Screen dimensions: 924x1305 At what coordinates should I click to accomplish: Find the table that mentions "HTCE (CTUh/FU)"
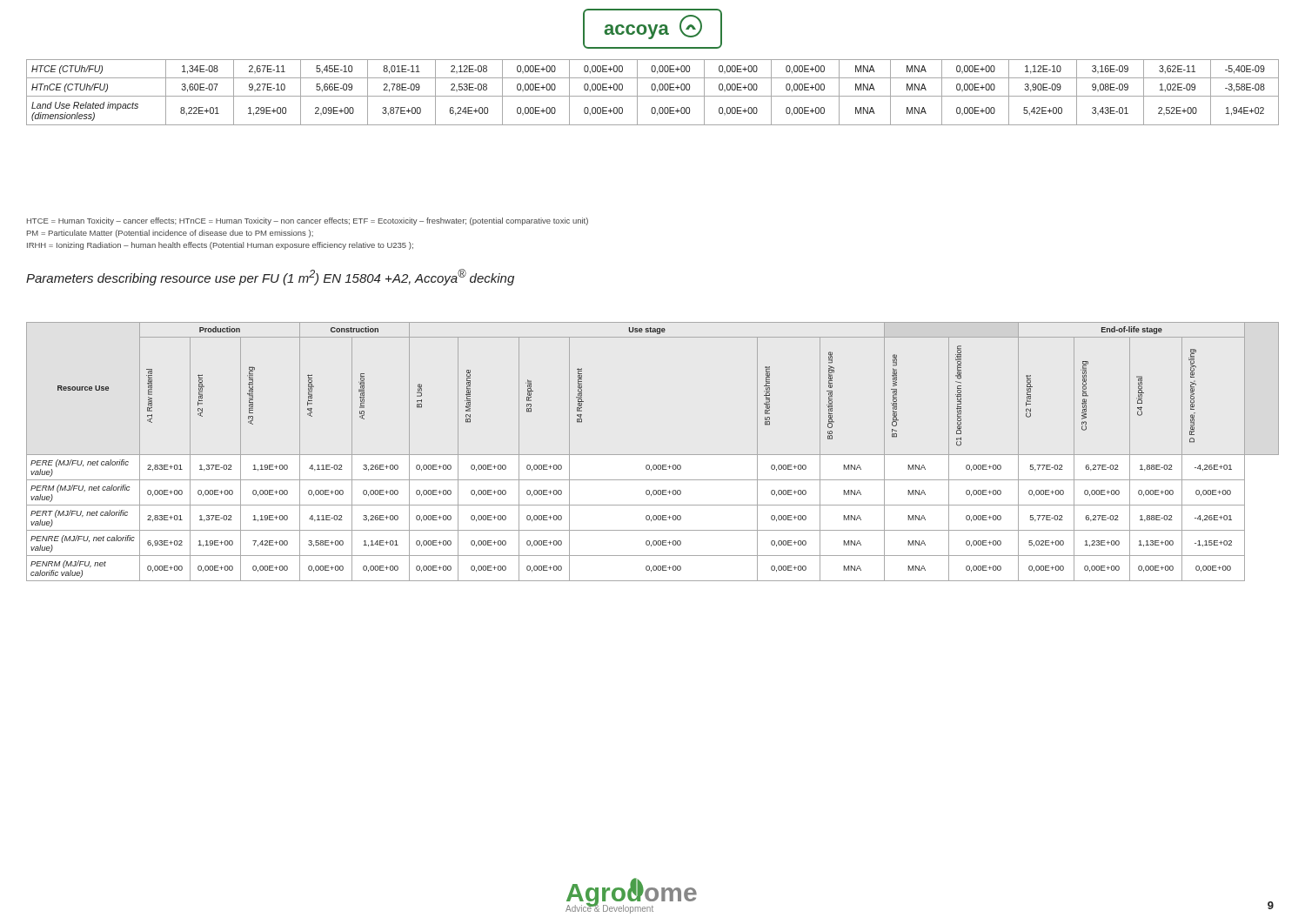[x=652, y=92]
